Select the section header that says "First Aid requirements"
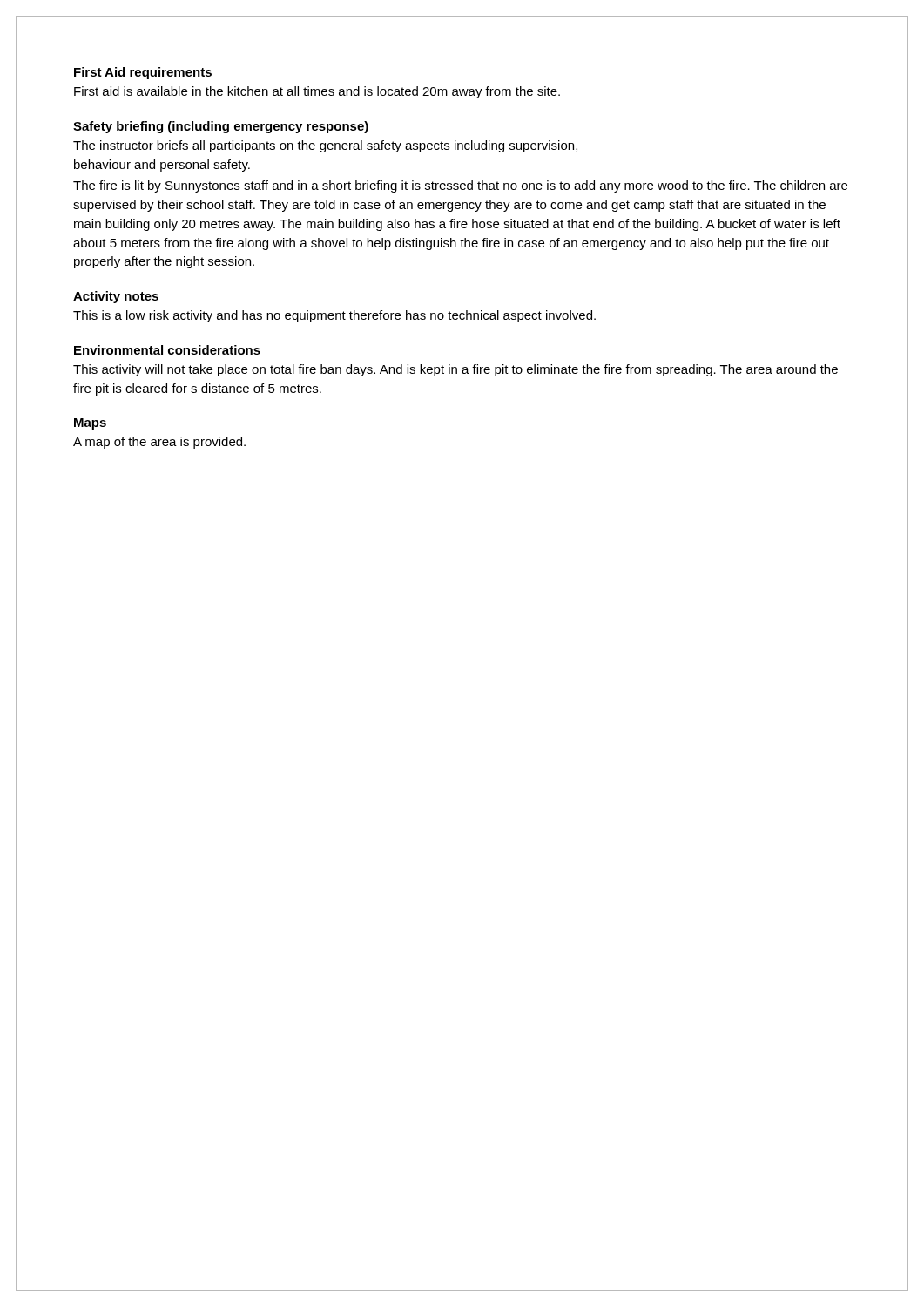This screenshot has height=1307, width=924. tap(143, 72)
